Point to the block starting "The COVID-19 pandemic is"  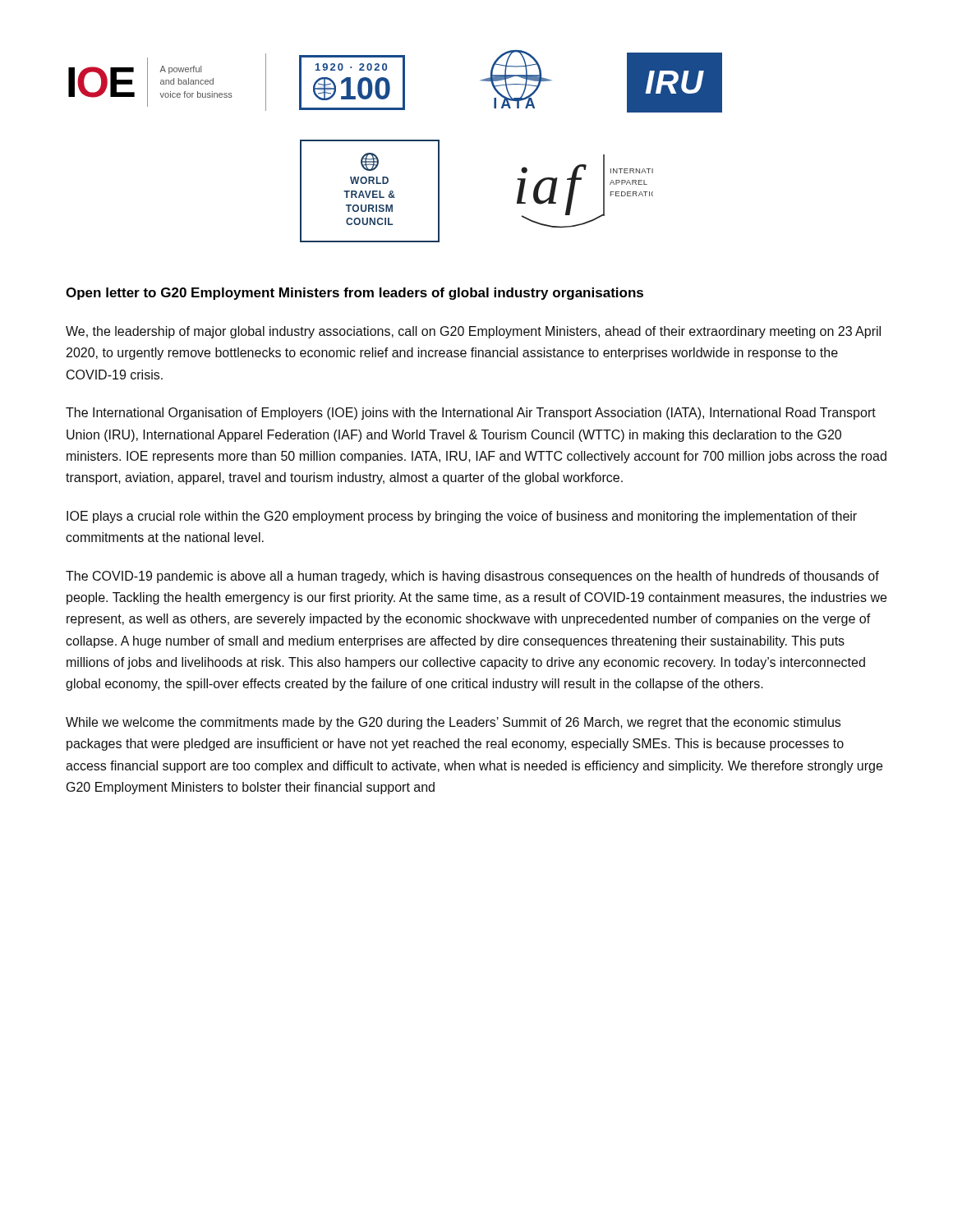coord(476,630)
